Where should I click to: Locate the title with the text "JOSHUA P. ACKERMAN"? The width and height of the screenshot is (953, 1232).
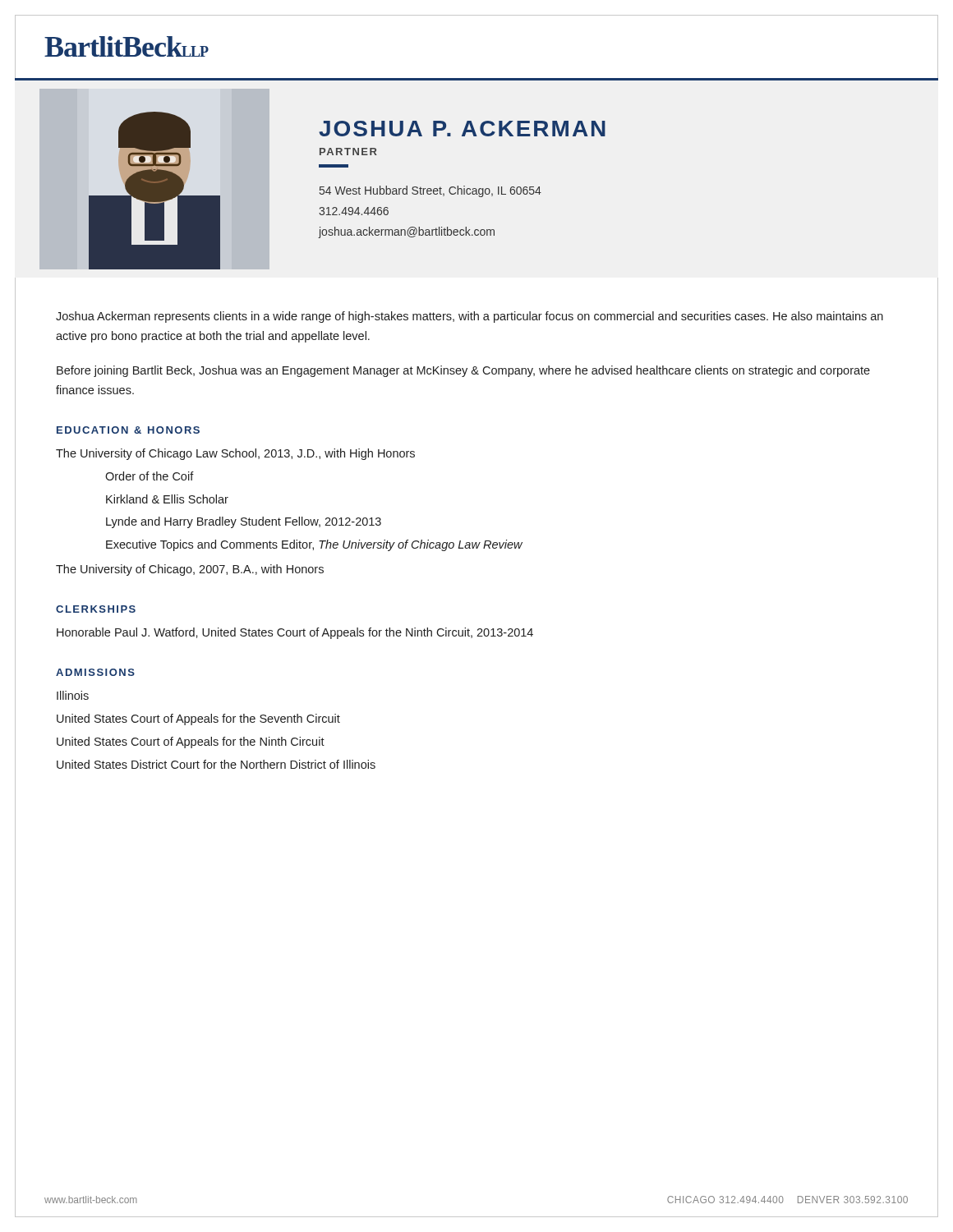point(462,129)
